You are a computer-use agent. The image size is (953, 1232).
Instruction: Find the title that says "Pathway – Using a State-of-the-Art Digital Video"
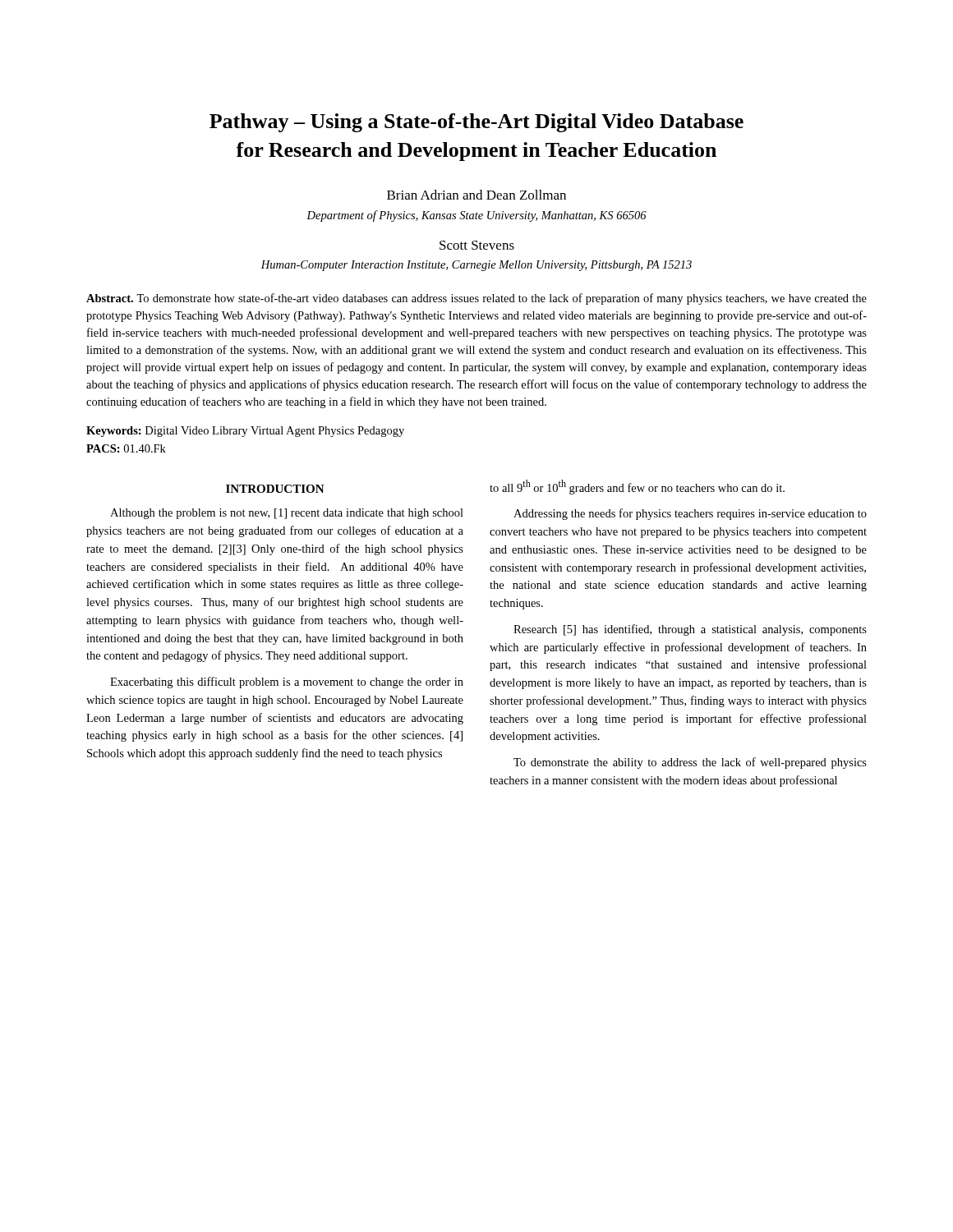[476, 136]
